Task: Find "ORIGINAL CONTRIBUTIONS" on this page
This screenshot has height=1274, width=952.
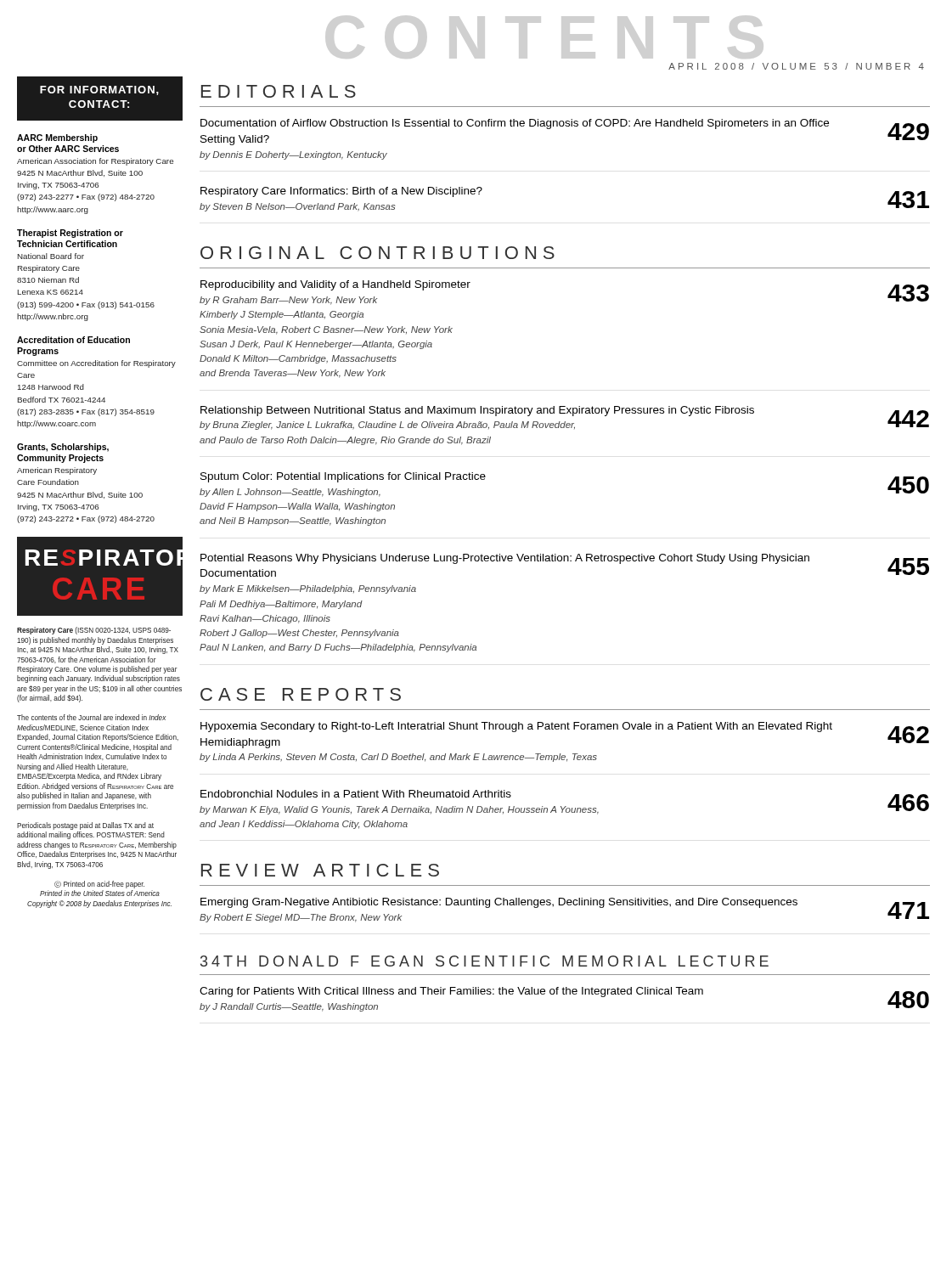Action: 380,253
